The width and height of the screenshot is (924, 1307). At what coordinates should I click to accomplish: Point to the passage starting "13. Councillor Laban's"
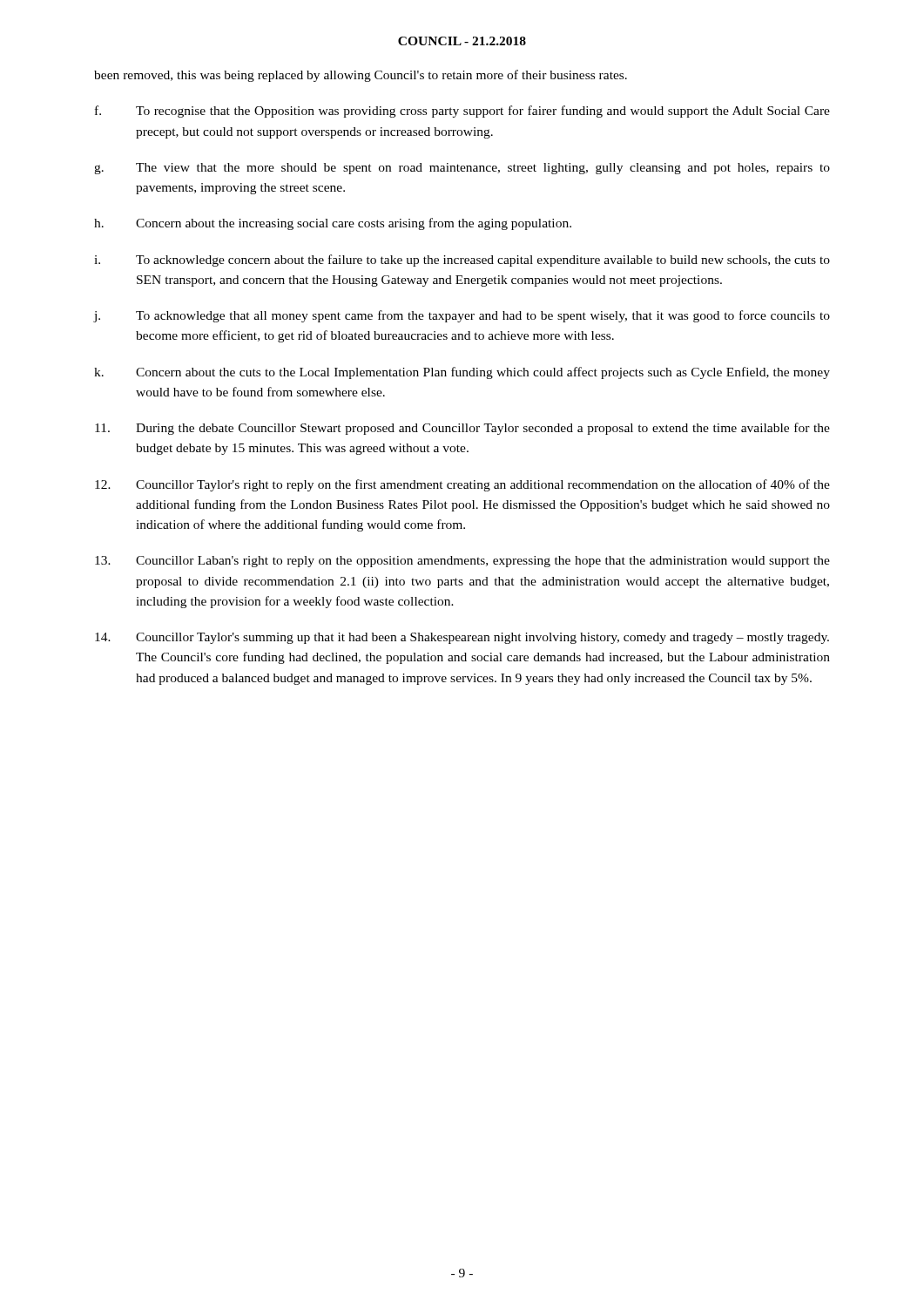coord(462,580)
